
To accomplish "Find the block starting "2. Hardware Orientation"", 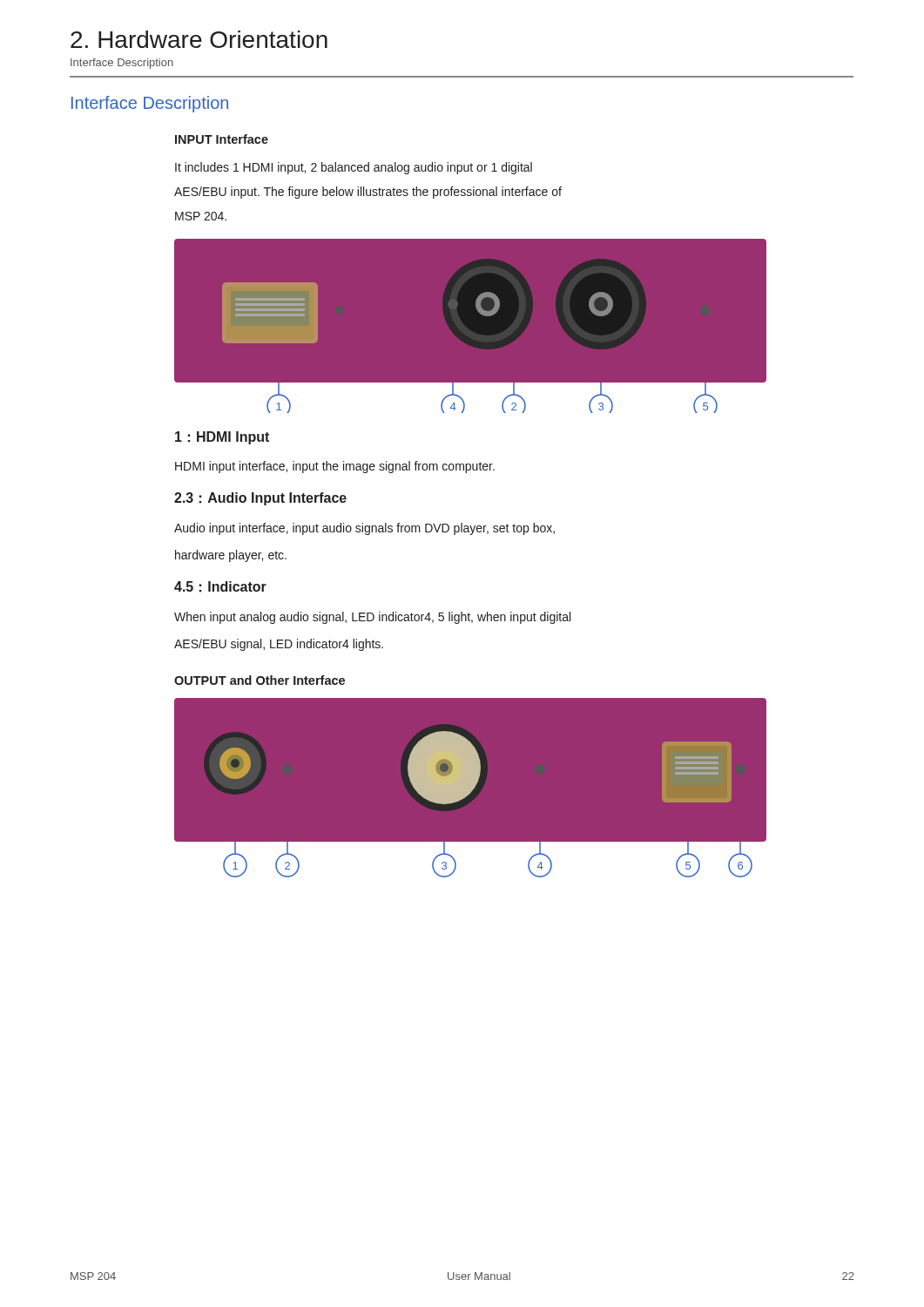I will (199, 40).
